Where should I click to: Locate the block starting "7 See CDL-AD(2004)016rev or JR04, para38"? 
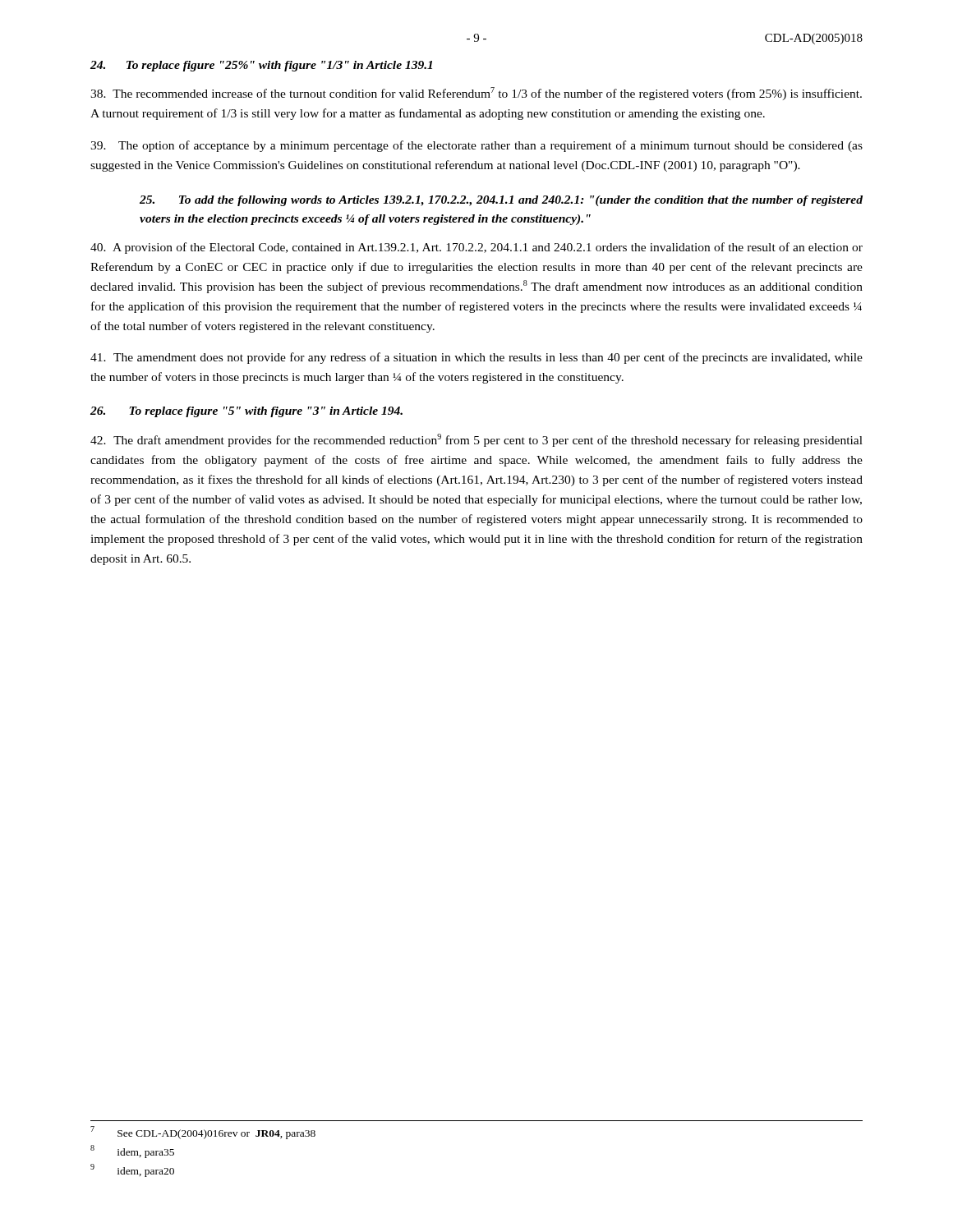[203, 1134]
